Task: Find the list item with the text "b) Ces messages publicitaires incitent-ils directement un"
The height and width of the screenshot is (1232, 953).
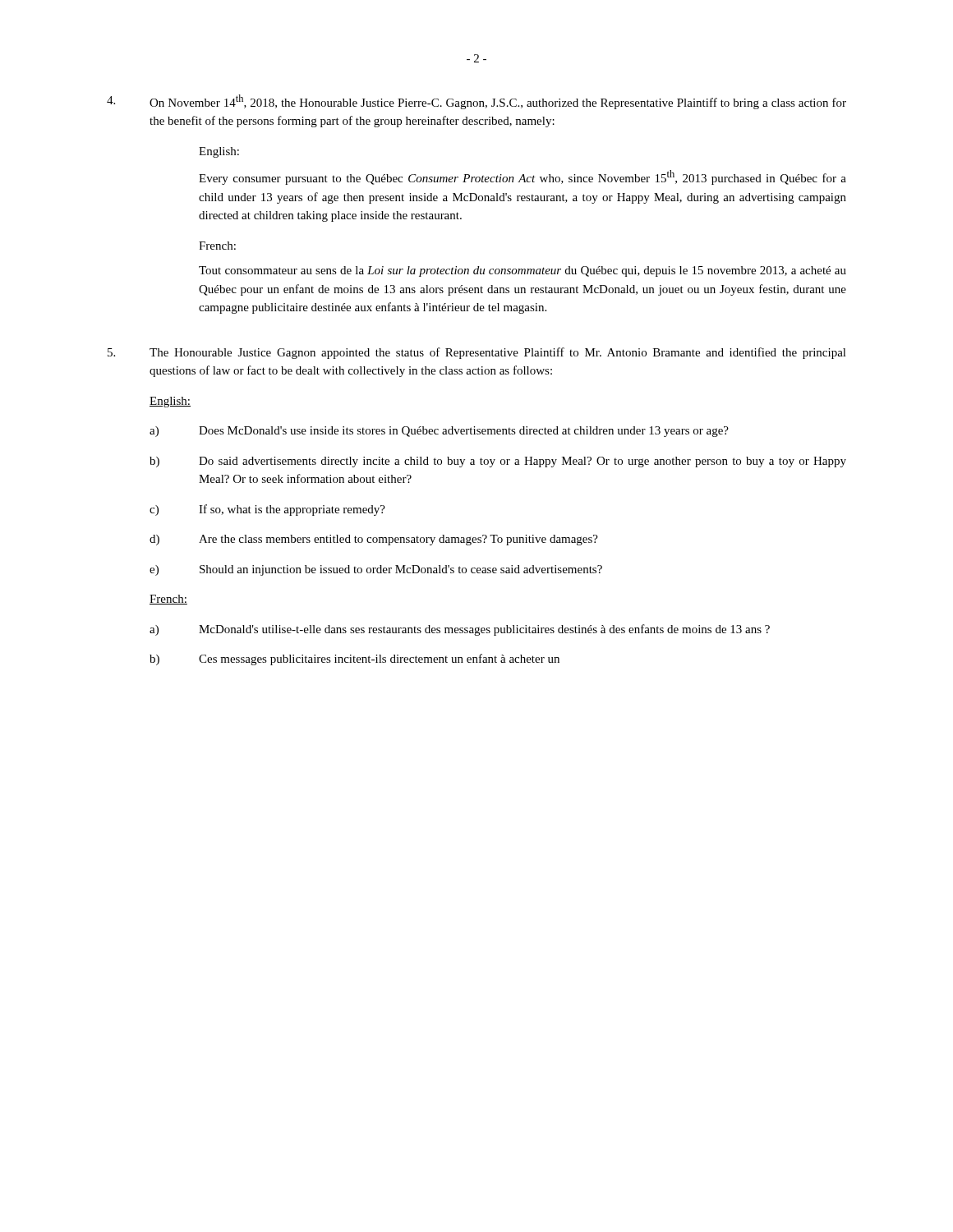Action: tap(498, 659)
